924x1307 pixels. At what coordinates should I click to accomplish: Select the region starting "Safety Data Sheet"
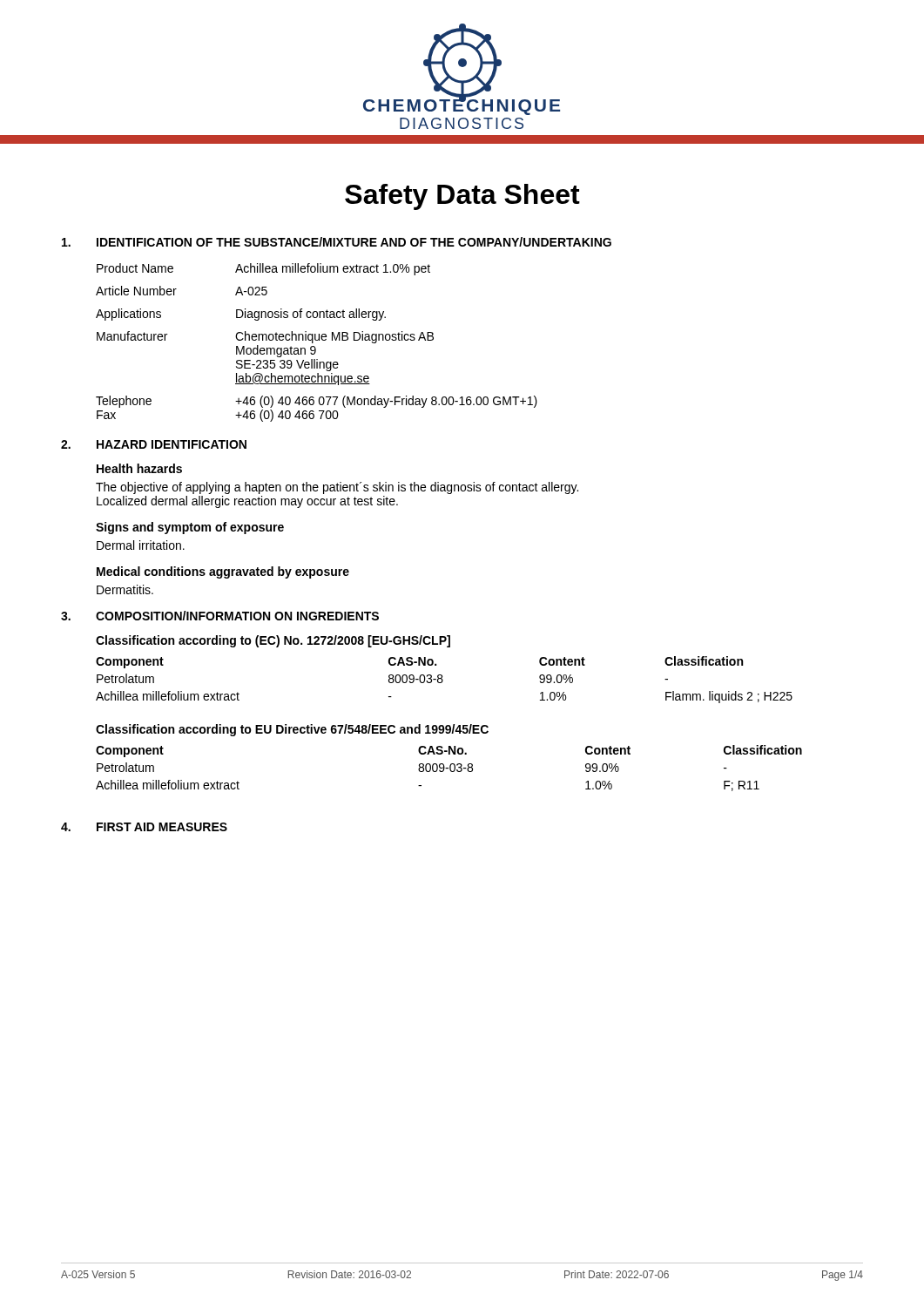coord(462,190)
